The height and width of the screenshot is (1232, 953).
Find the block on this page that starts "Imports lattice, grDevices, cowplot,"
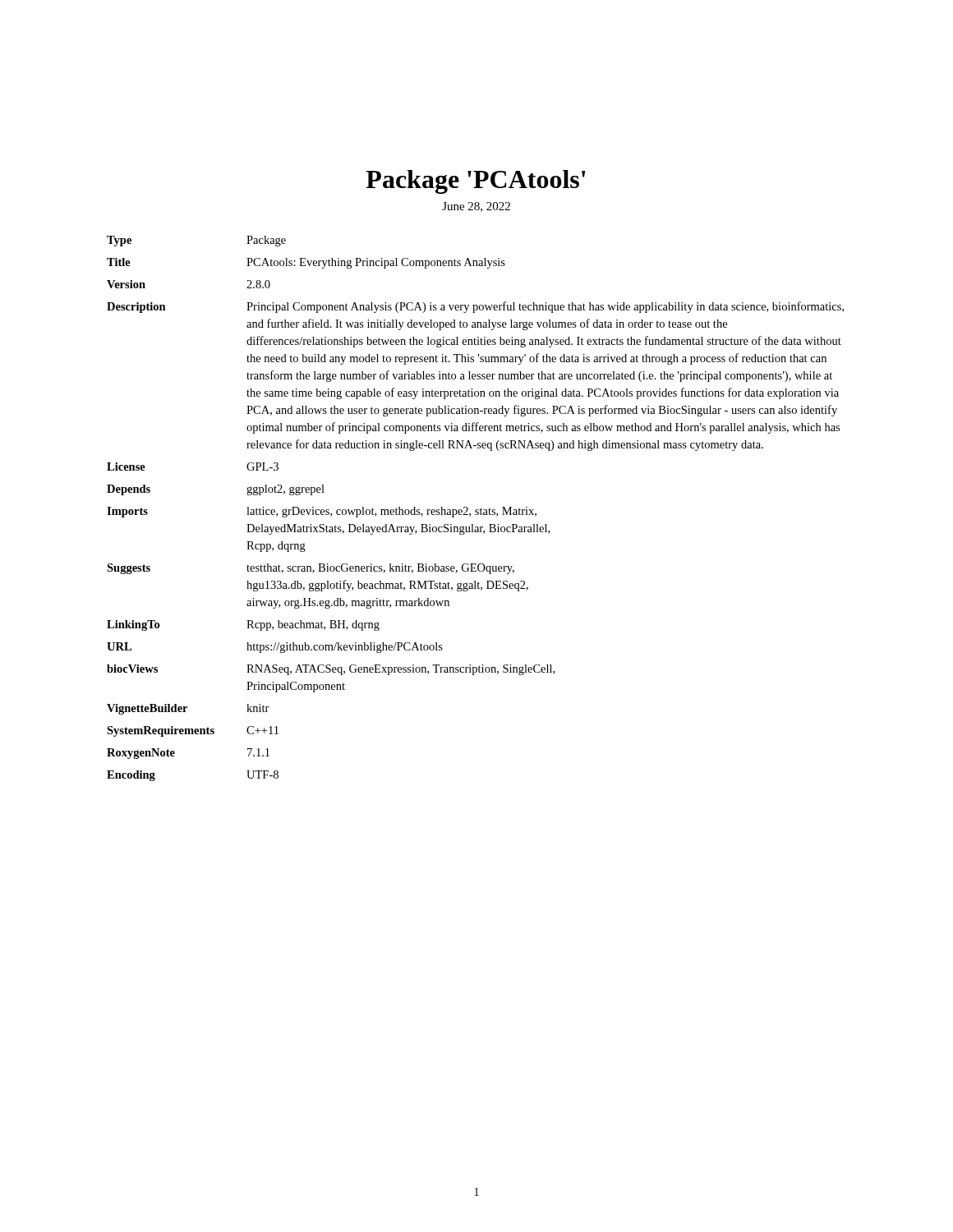click(x=476, y=529)
